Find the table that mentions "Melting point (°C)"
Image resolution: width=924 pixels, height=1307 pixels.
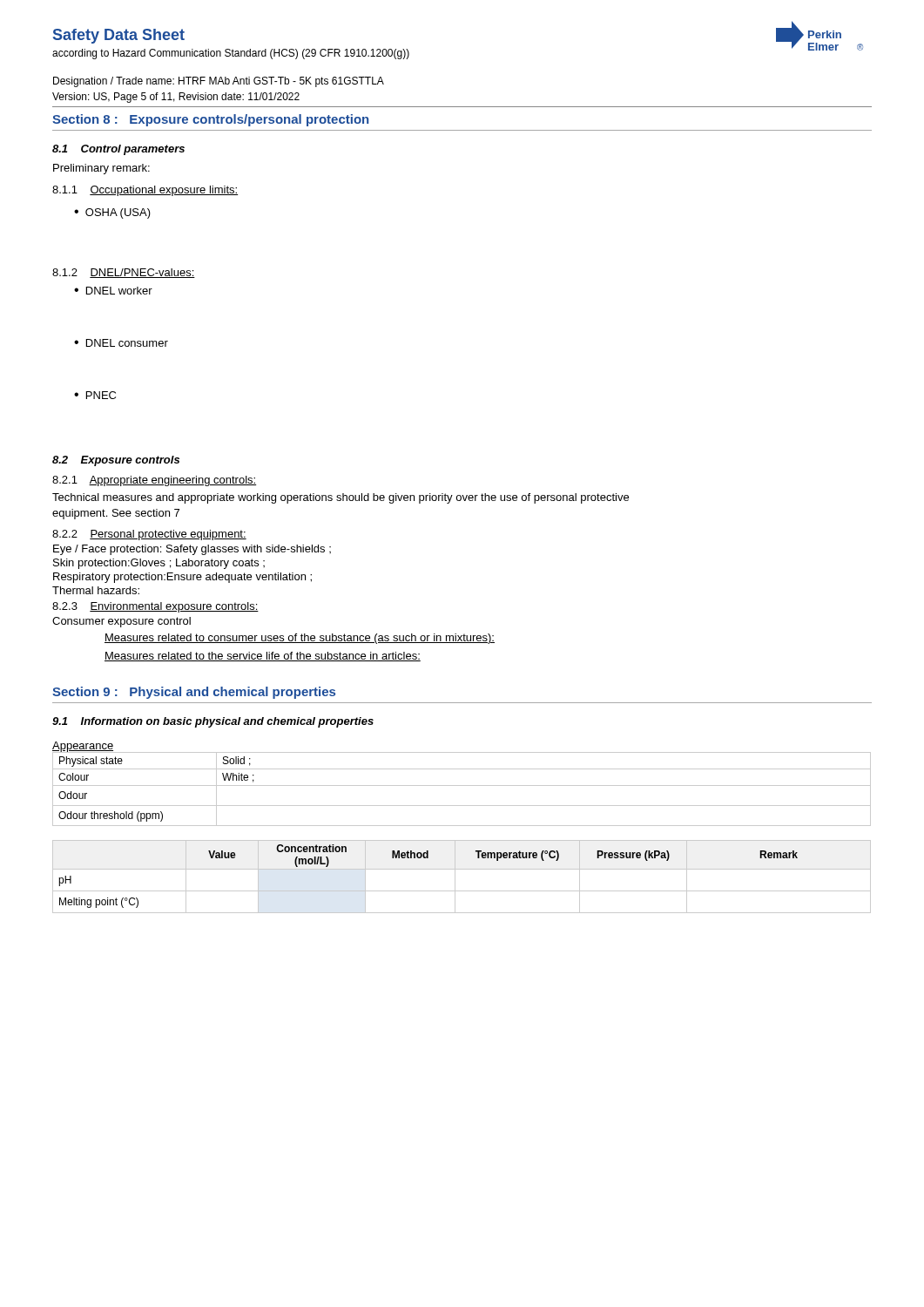[x=462, y=877]
